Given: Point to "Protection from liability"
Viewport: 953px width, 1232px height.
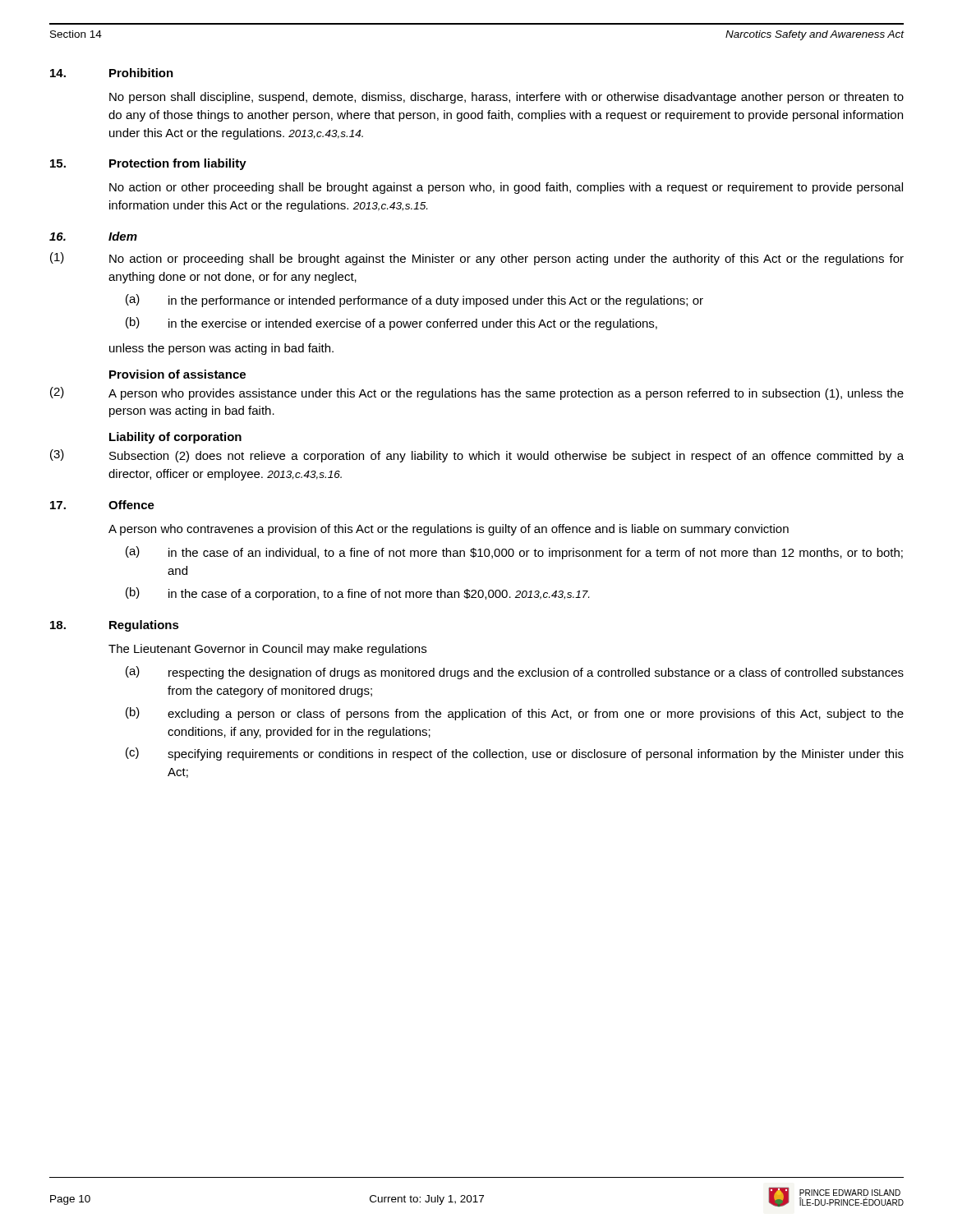Looking at the screenshot, I should tap(177, 163).
